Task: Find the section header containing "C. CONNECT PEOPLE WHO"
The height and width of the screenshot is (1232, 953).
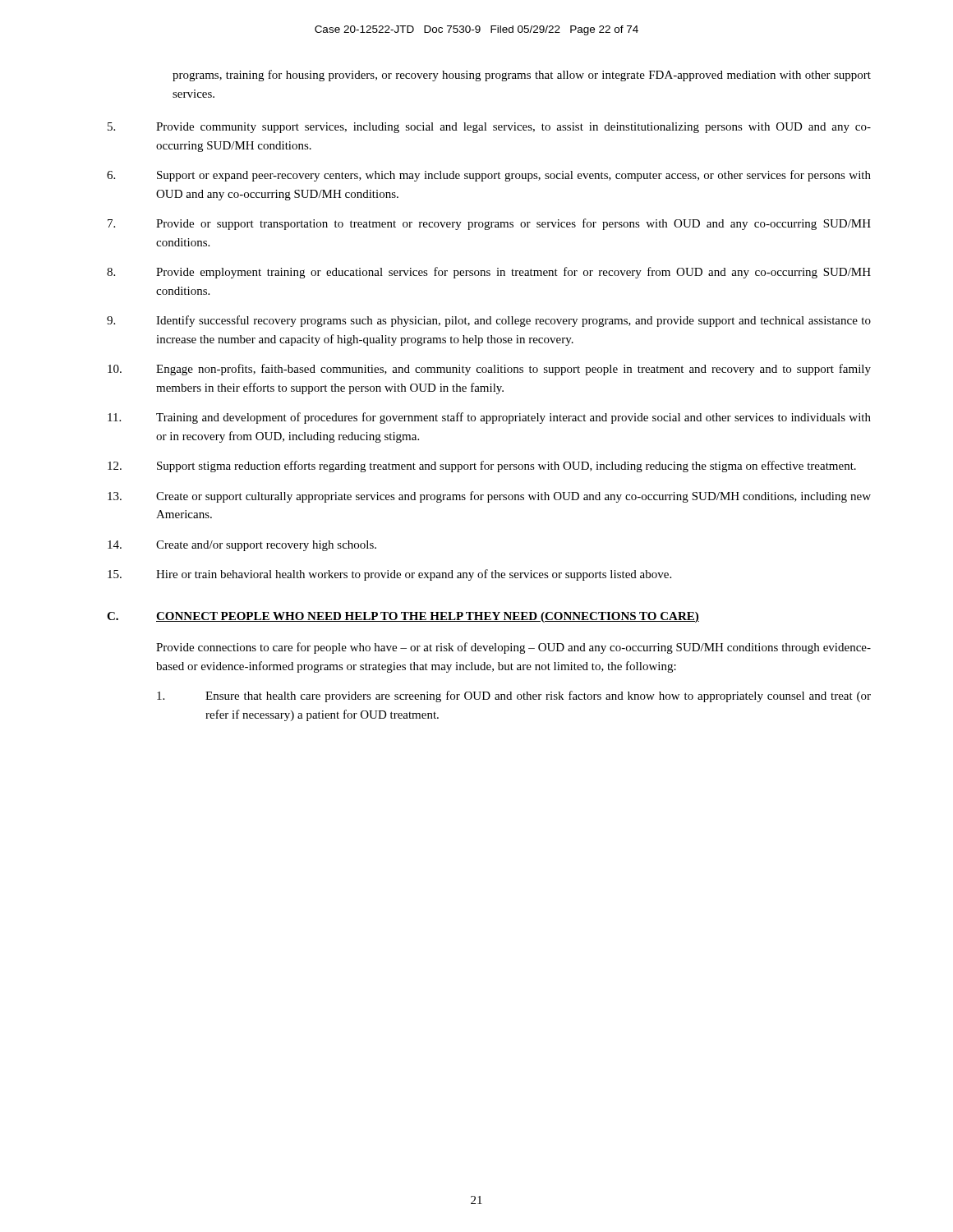Action: (x=489, y=616)
